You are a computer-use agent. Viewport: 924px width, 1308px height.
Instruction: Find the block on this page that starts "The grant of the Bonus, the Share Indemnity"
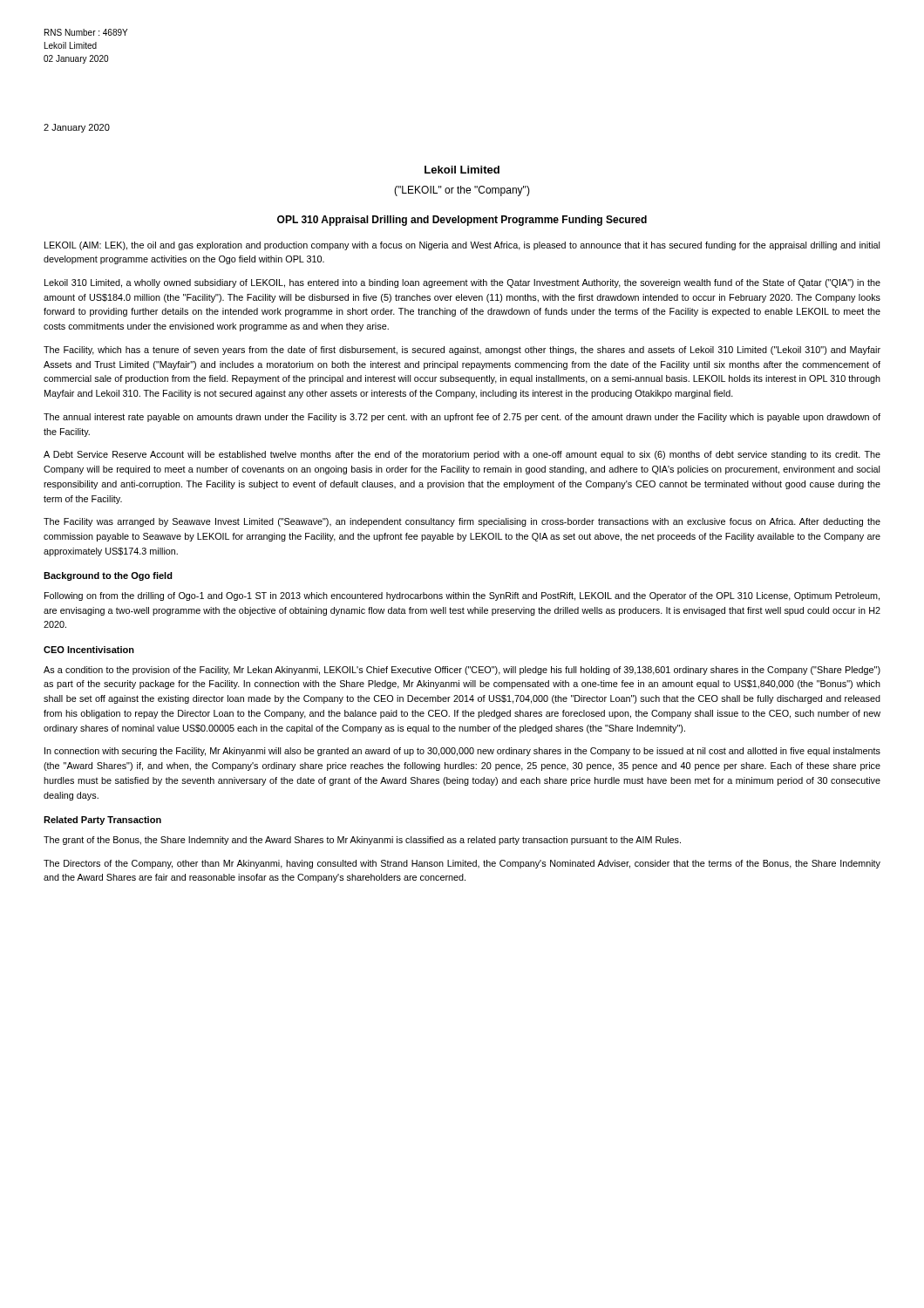click(363, 839)
